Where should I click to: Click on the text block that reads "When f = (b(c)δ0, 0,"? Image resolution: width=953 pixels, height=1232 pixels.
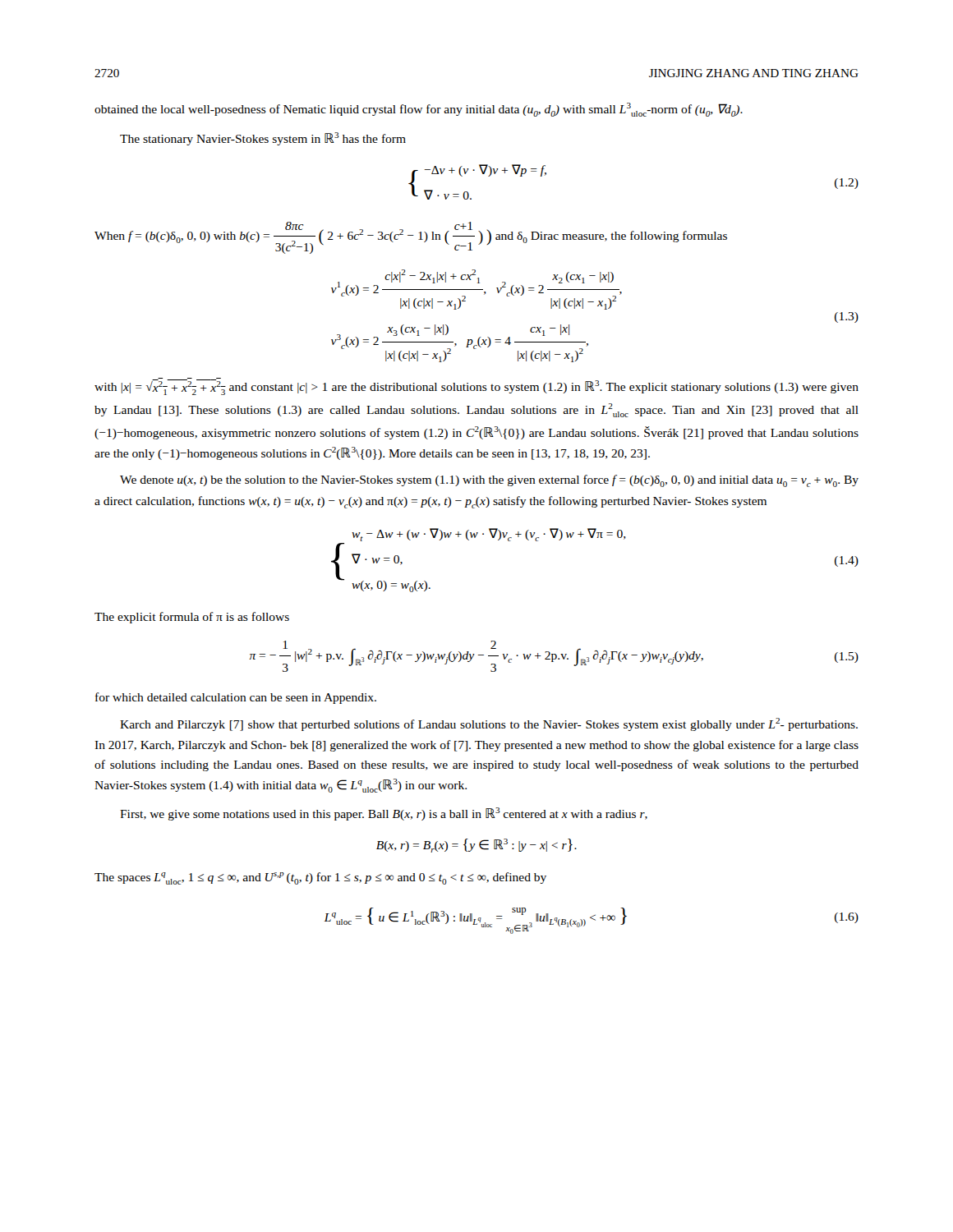(476, 236)
